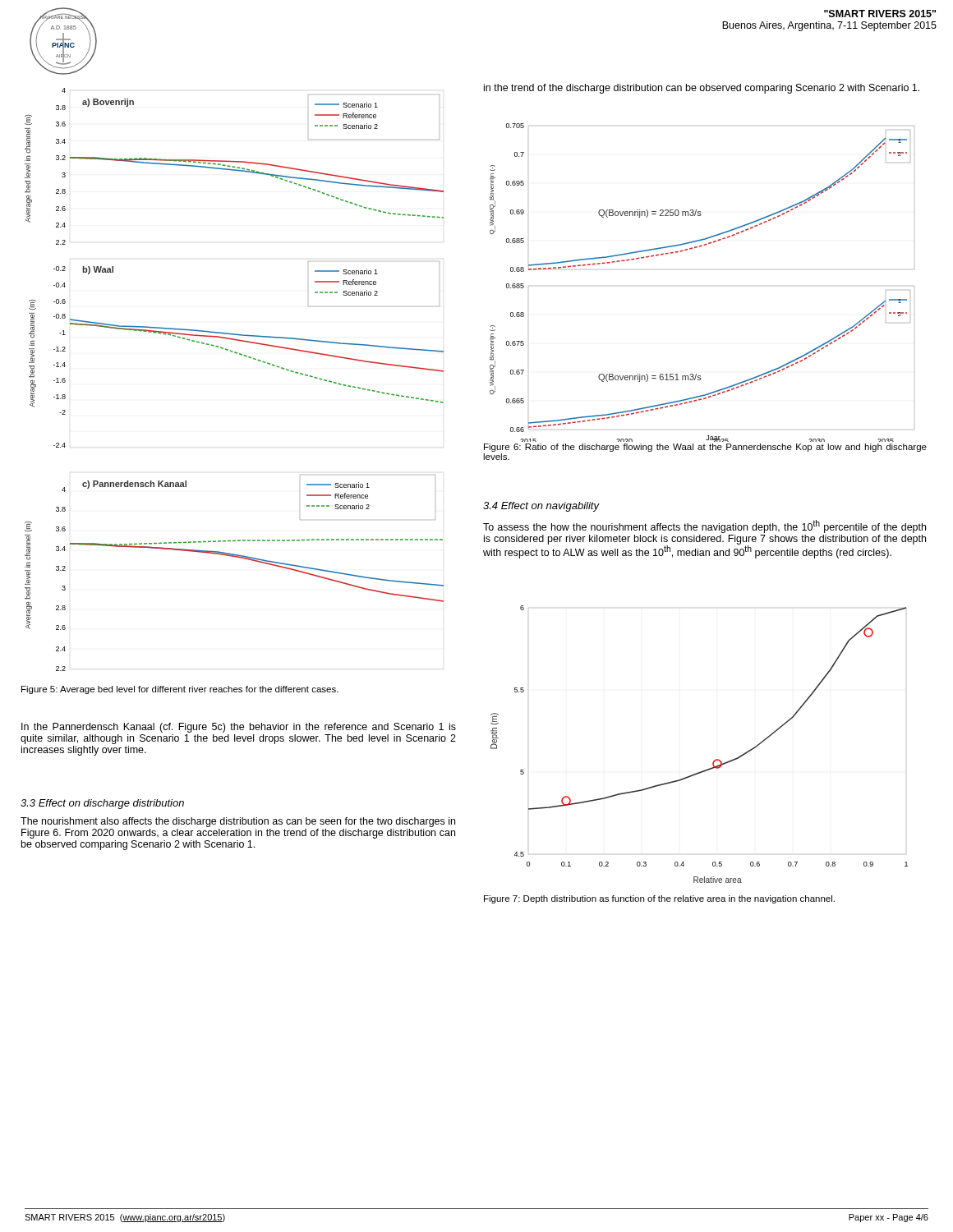The height and width of the screenshot is (1232, 953).
Task: Point to the block starting "Figure 6: Ratio of the discharge flowing the"
Action: [705, 452]
